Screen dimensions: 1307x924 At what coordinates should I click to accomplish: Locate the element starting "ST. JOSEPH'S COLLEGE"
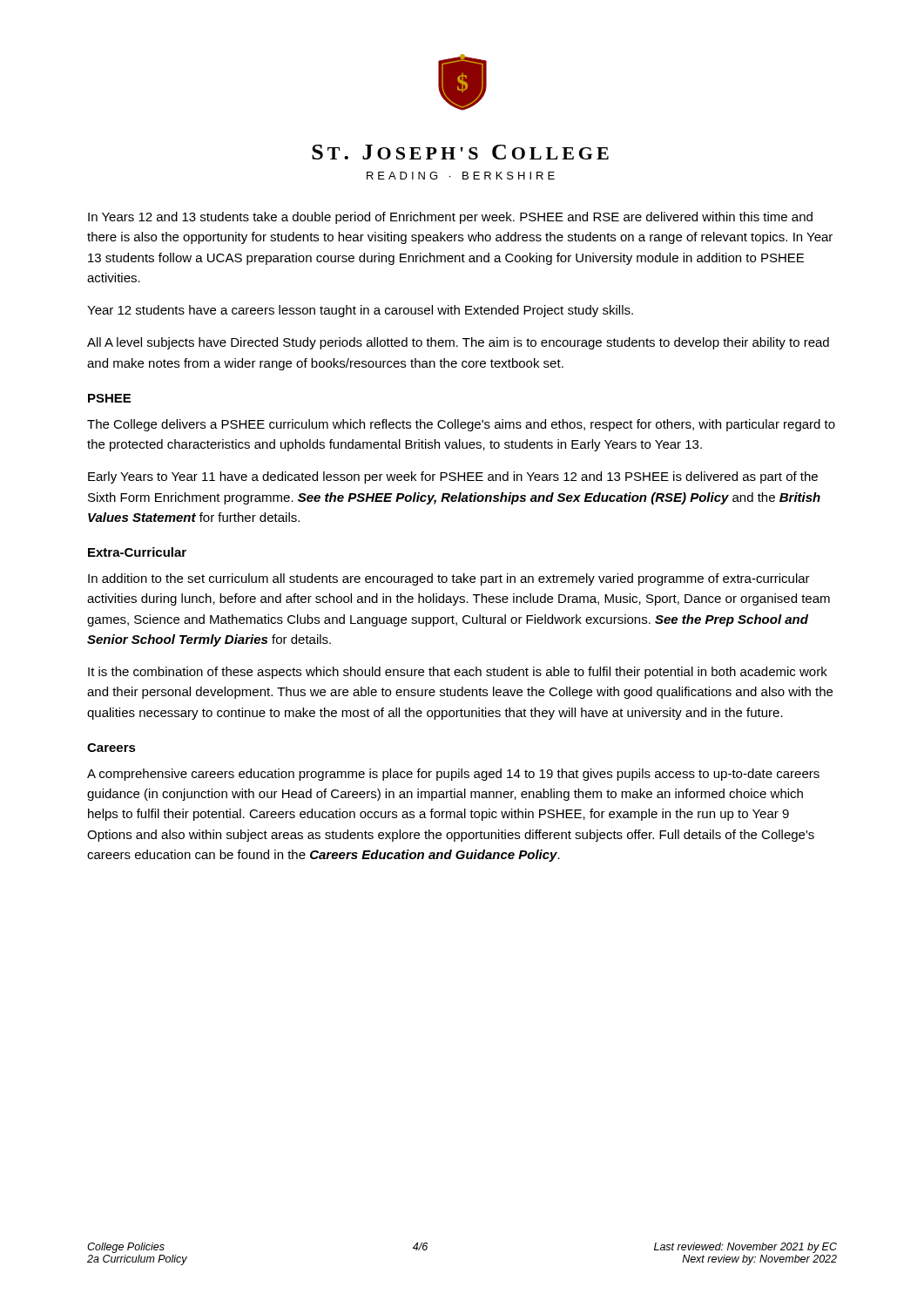point(462,152)
